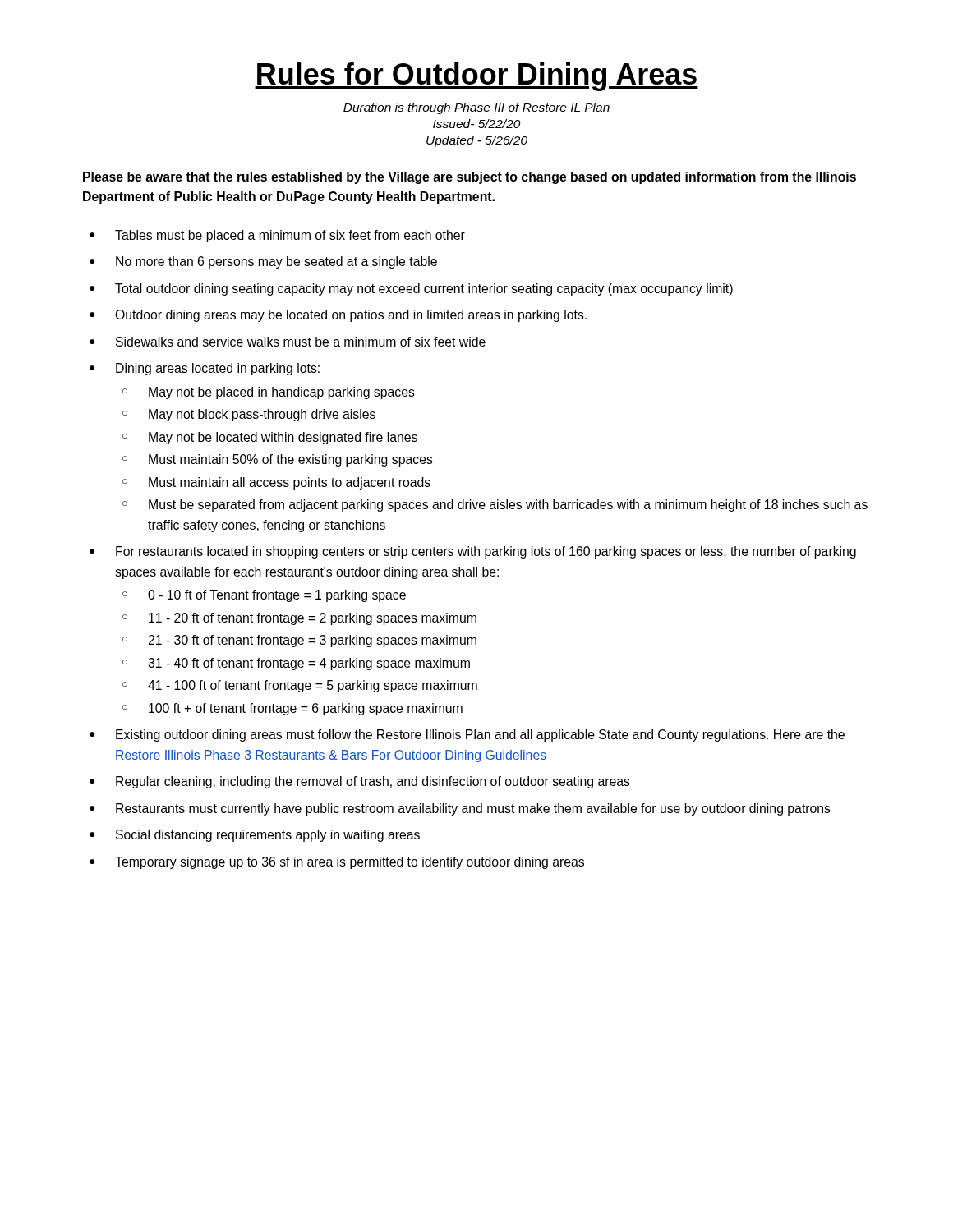Navigate to the region starting "Dining areas located in"
Image resolution: width=953 pixels, height=1232 pixels.
click(218, 369)
